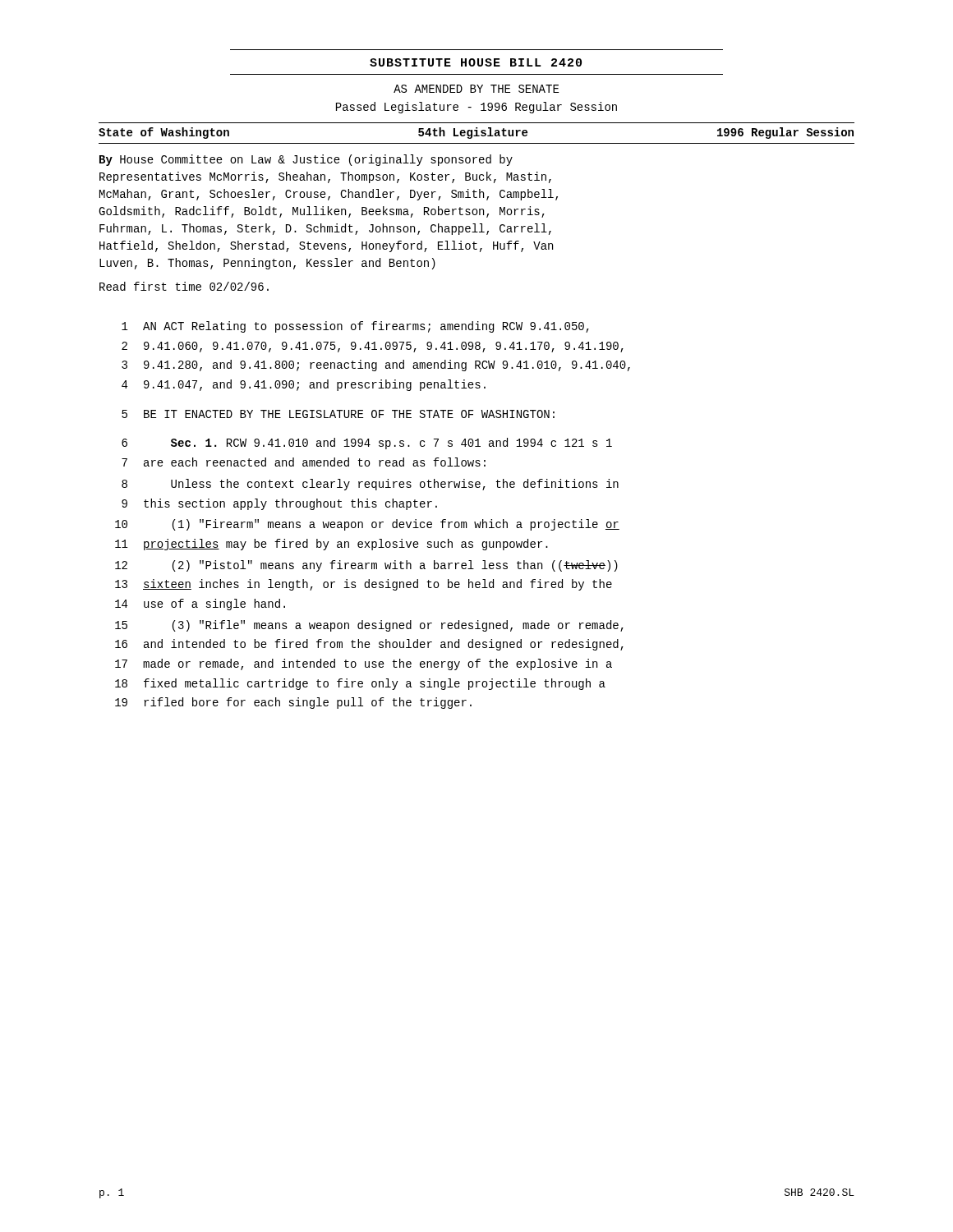Image resolution: width=953 pixels, height=1232 pixels.
Task: Select the list item containing "7 are each reenacted and amended to"
Action: click(476, 464)
